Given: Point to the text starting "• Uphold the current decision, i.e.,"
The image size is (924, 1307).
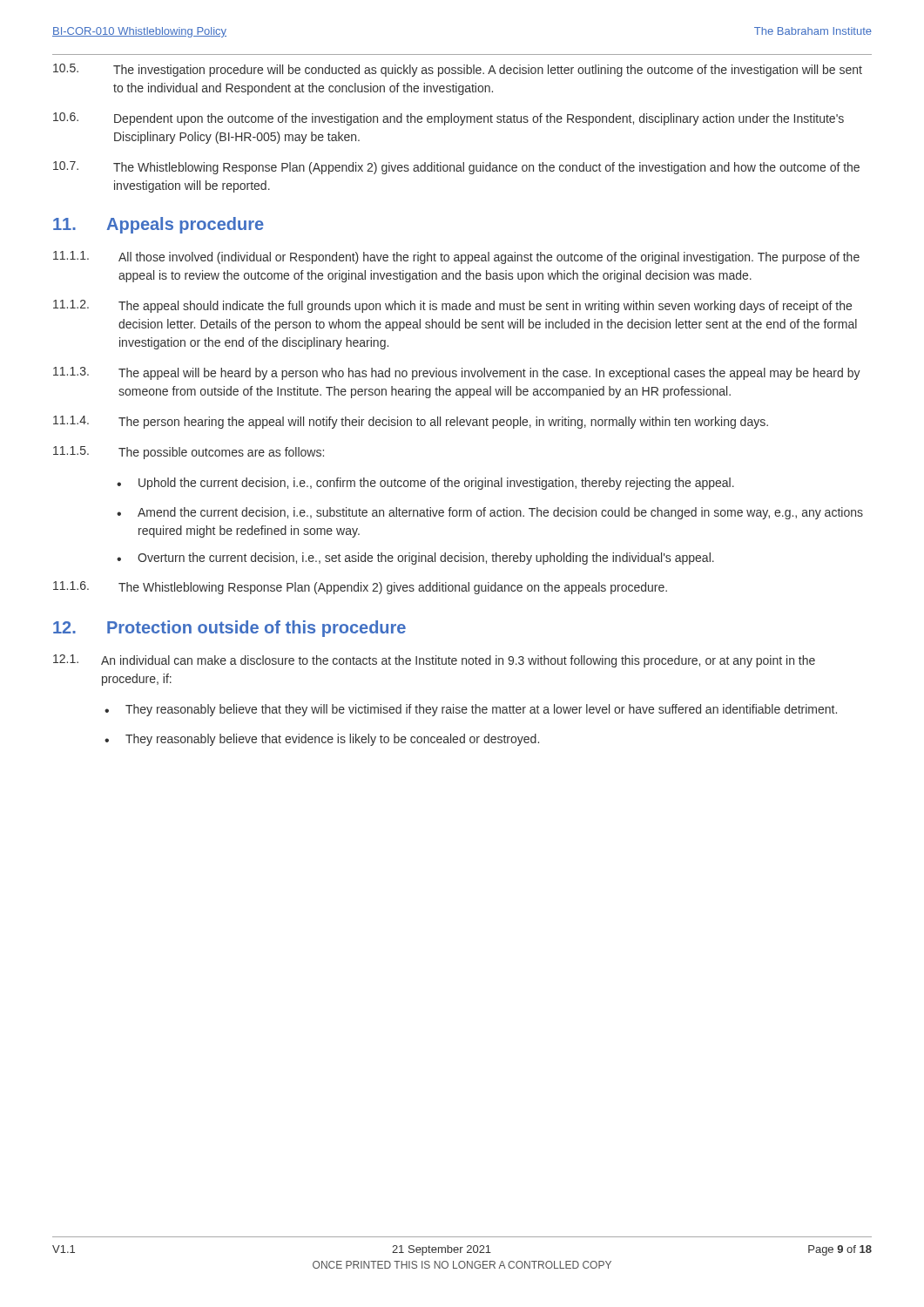Looking at the screenshot, I should coord(492,485).
